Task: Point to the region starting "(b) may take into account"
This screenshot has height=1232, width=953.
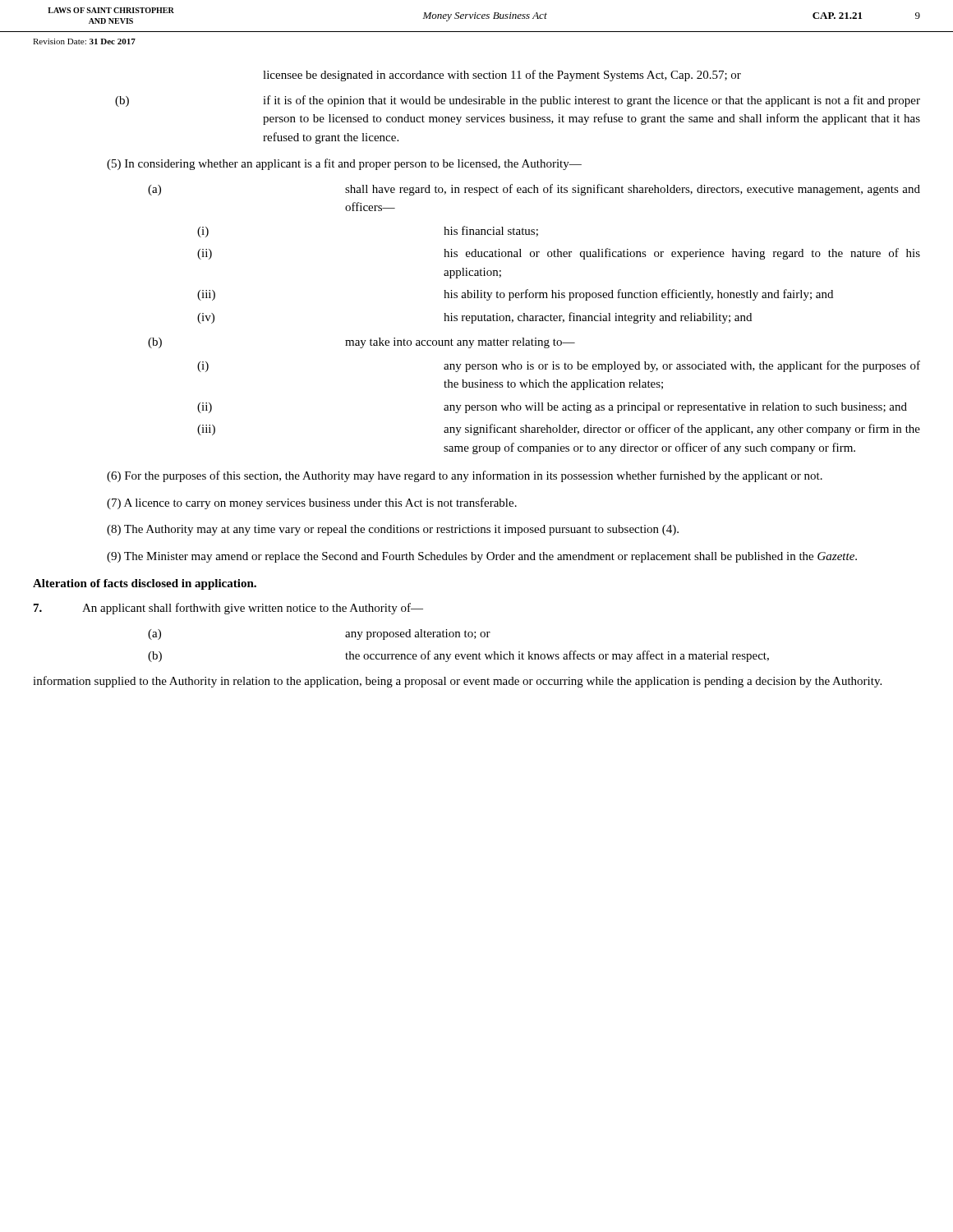Action: click(x=476, y=342)
